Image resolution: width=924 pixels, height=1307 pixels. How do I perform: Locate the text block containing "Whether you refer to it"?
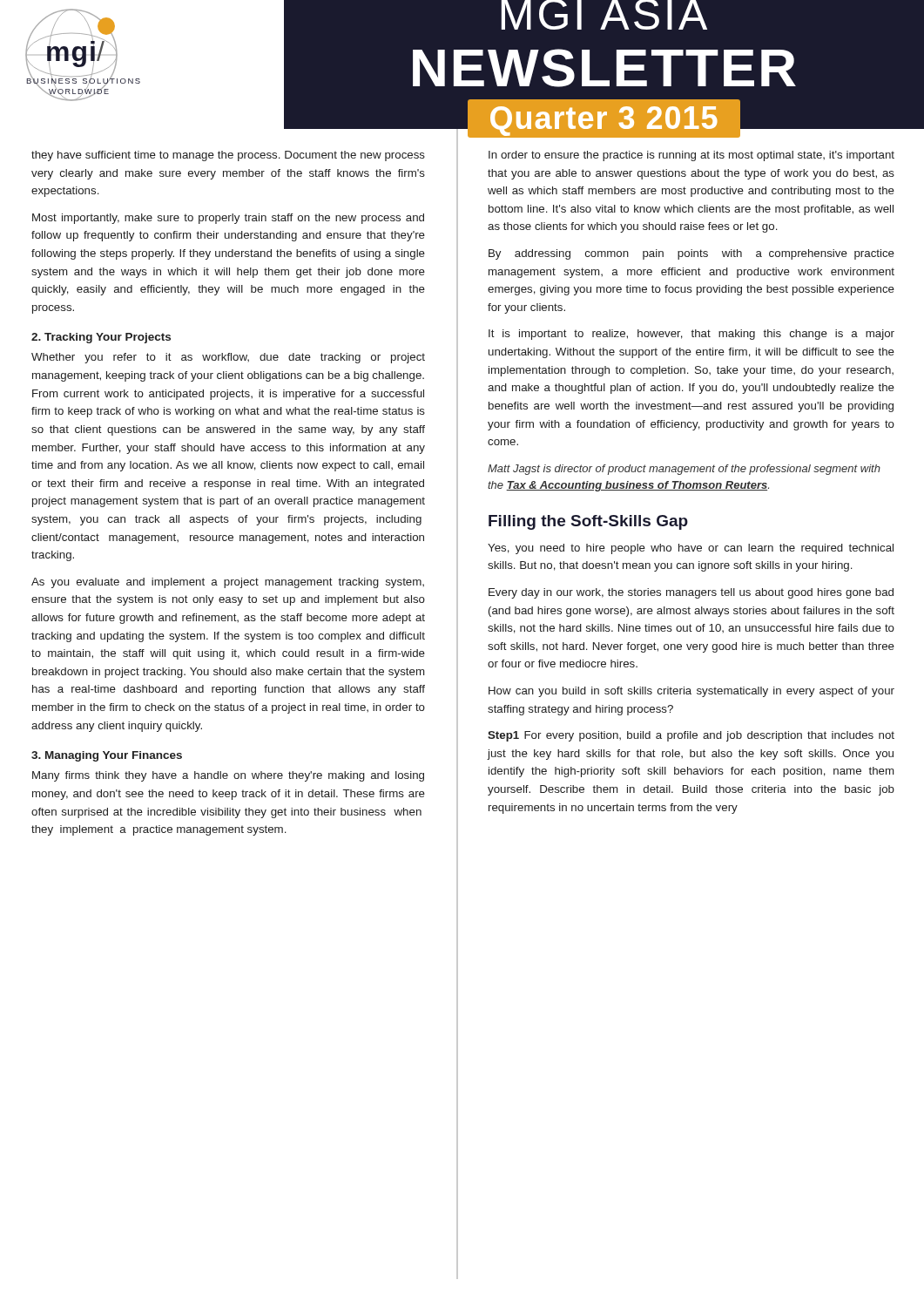(x=228, y=456)
